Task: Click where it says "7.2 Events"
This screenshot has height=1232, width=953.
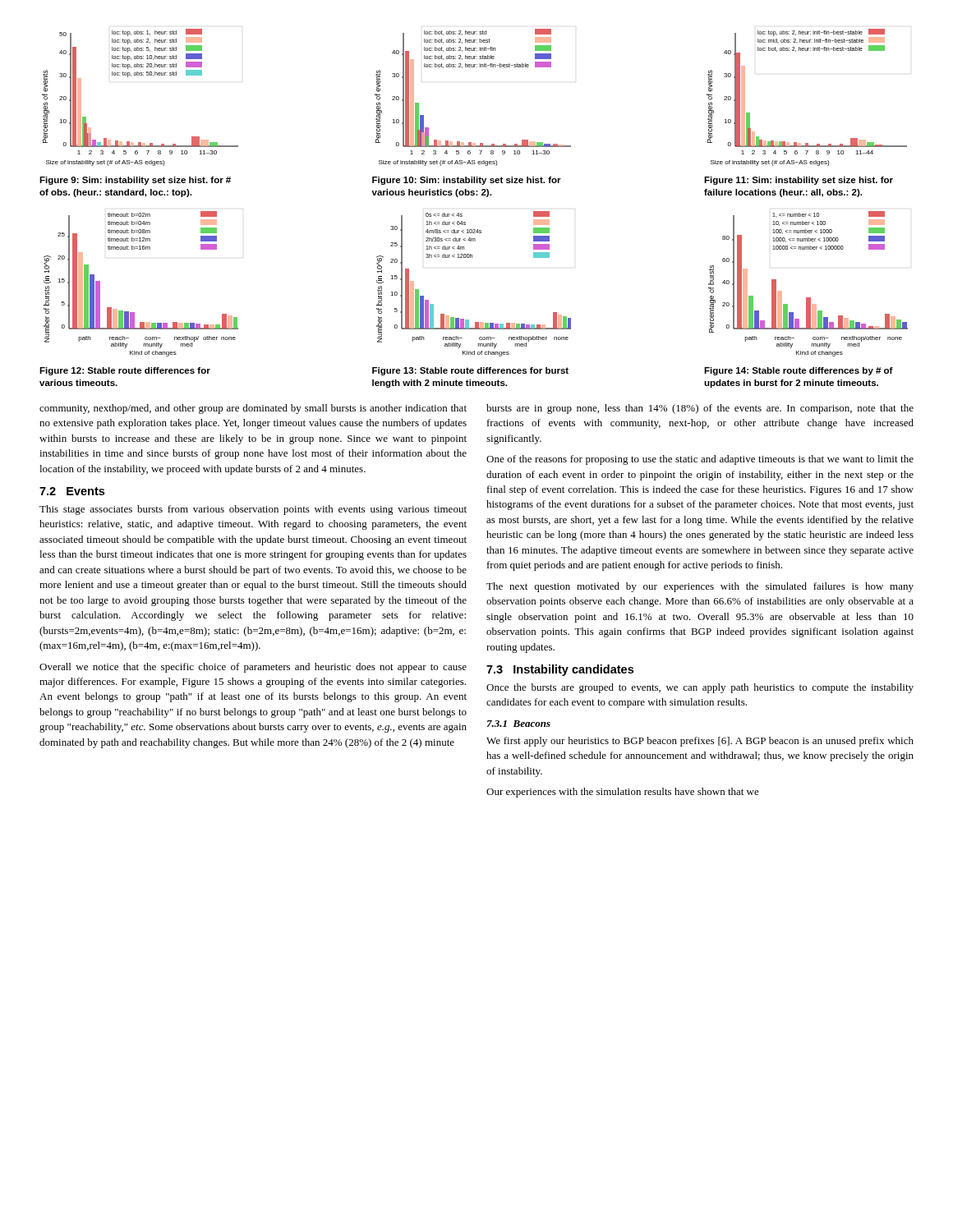Action: tap(72, 491)
